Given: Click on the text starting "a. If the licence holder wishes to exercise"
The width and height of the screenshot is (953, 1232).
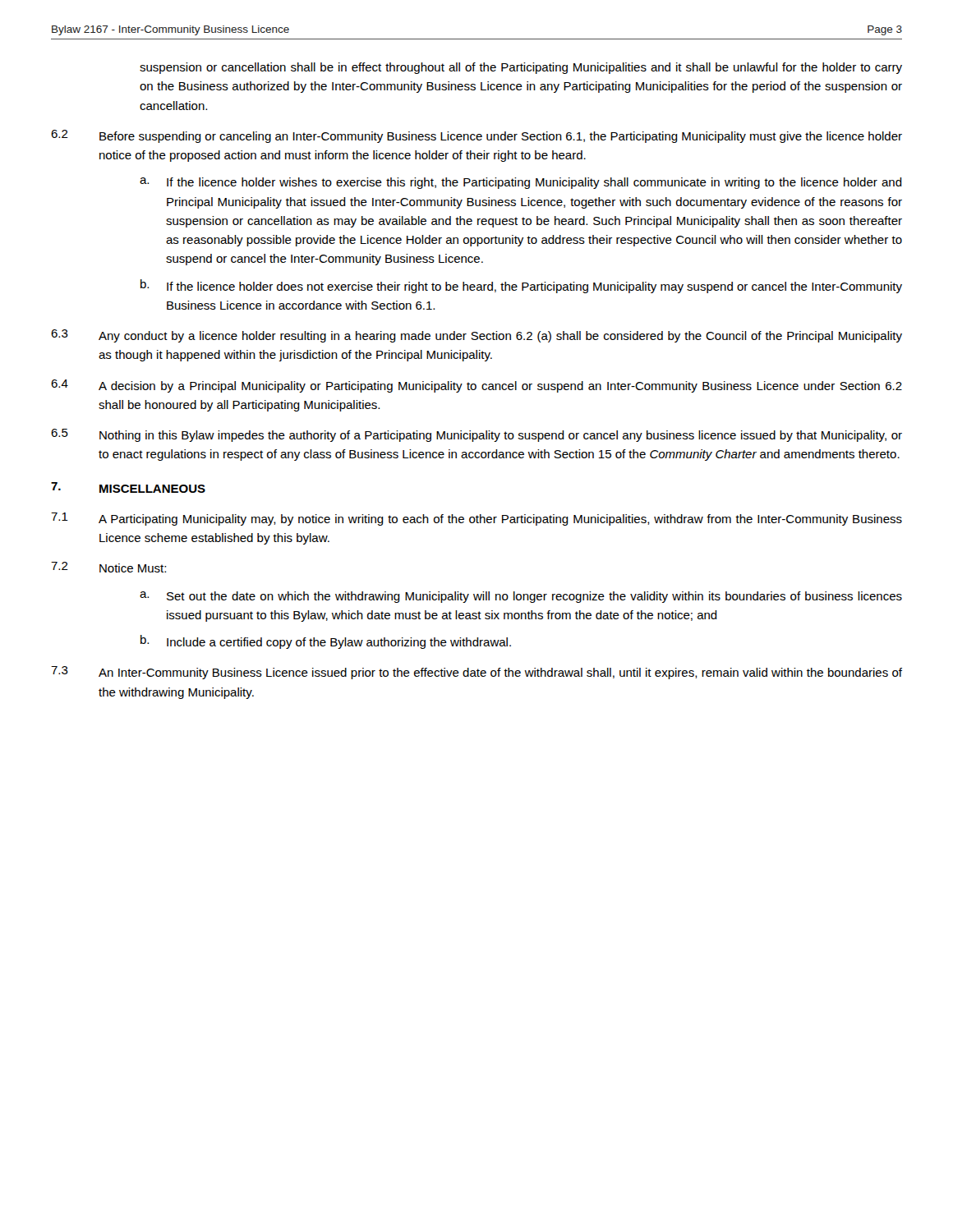Looking at the screenshot, I should pyautogui.click(x=521, y=220).
